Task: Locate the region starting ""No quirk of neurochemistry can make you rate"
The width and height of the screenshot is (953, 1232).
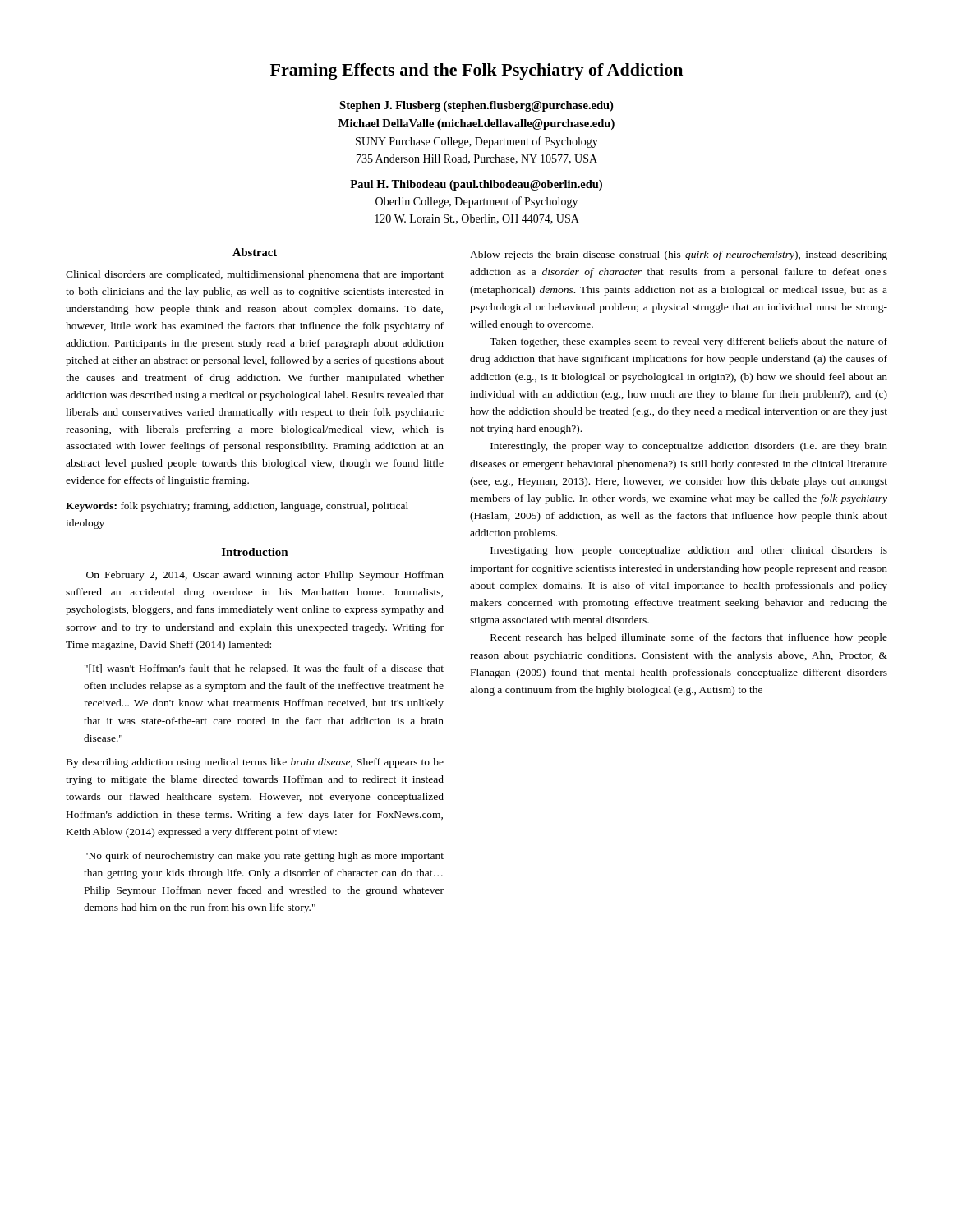Action: 264,881
